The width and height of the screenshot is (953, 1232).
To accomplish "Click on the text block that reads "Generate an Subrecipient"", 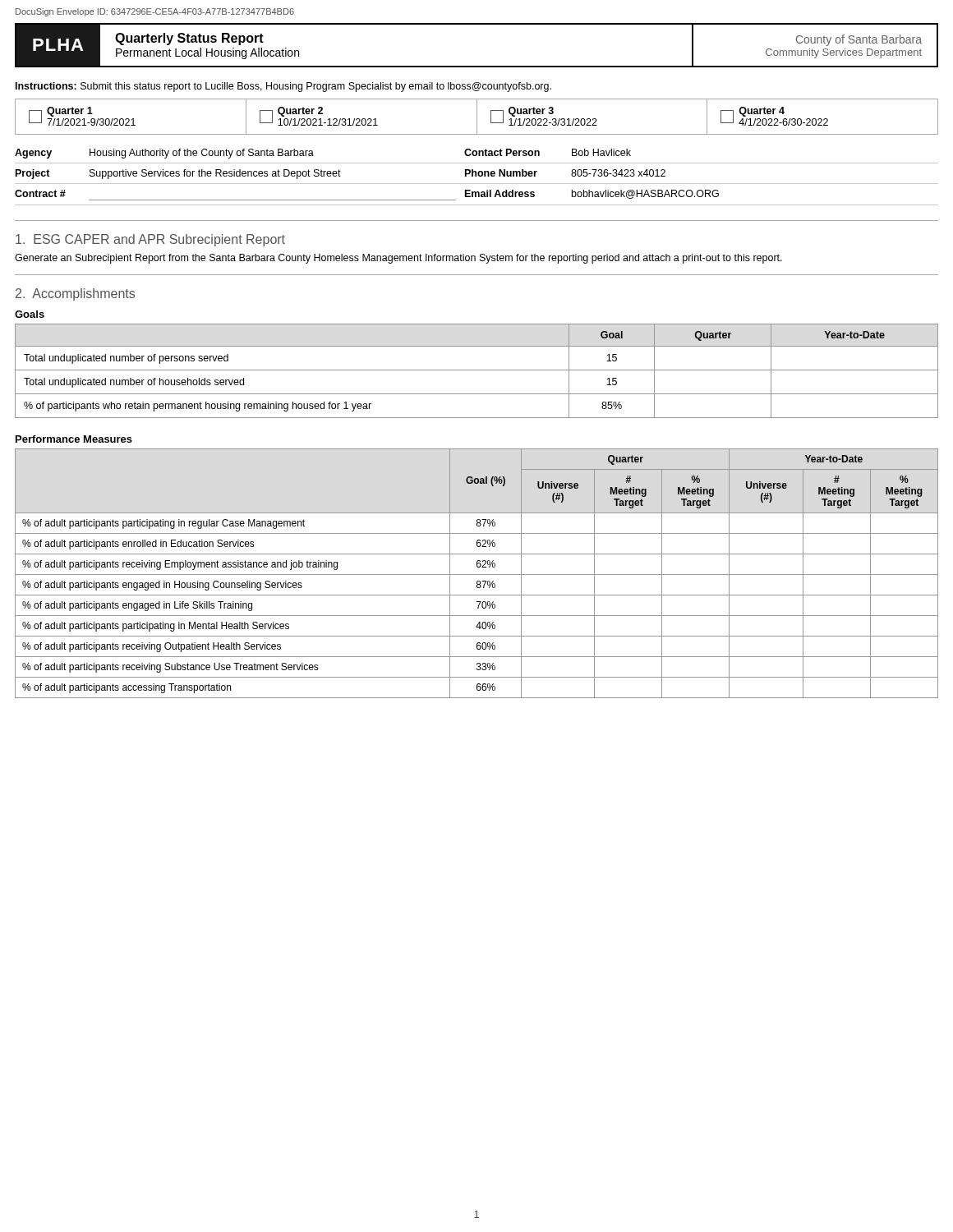I will point(399,258).
